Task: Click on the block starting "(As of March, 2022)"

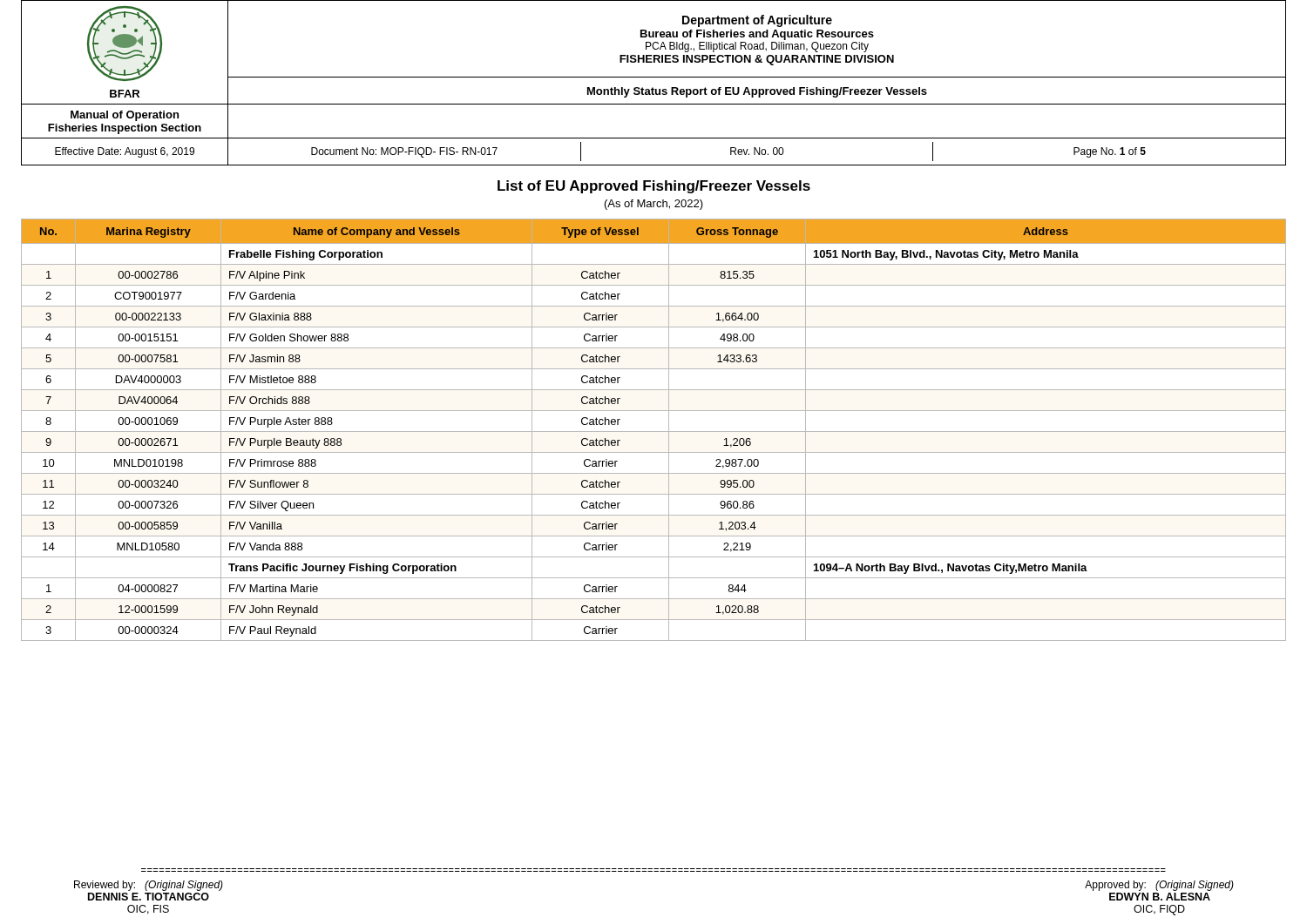Action: pyautogui.click(x=654, y=203)
